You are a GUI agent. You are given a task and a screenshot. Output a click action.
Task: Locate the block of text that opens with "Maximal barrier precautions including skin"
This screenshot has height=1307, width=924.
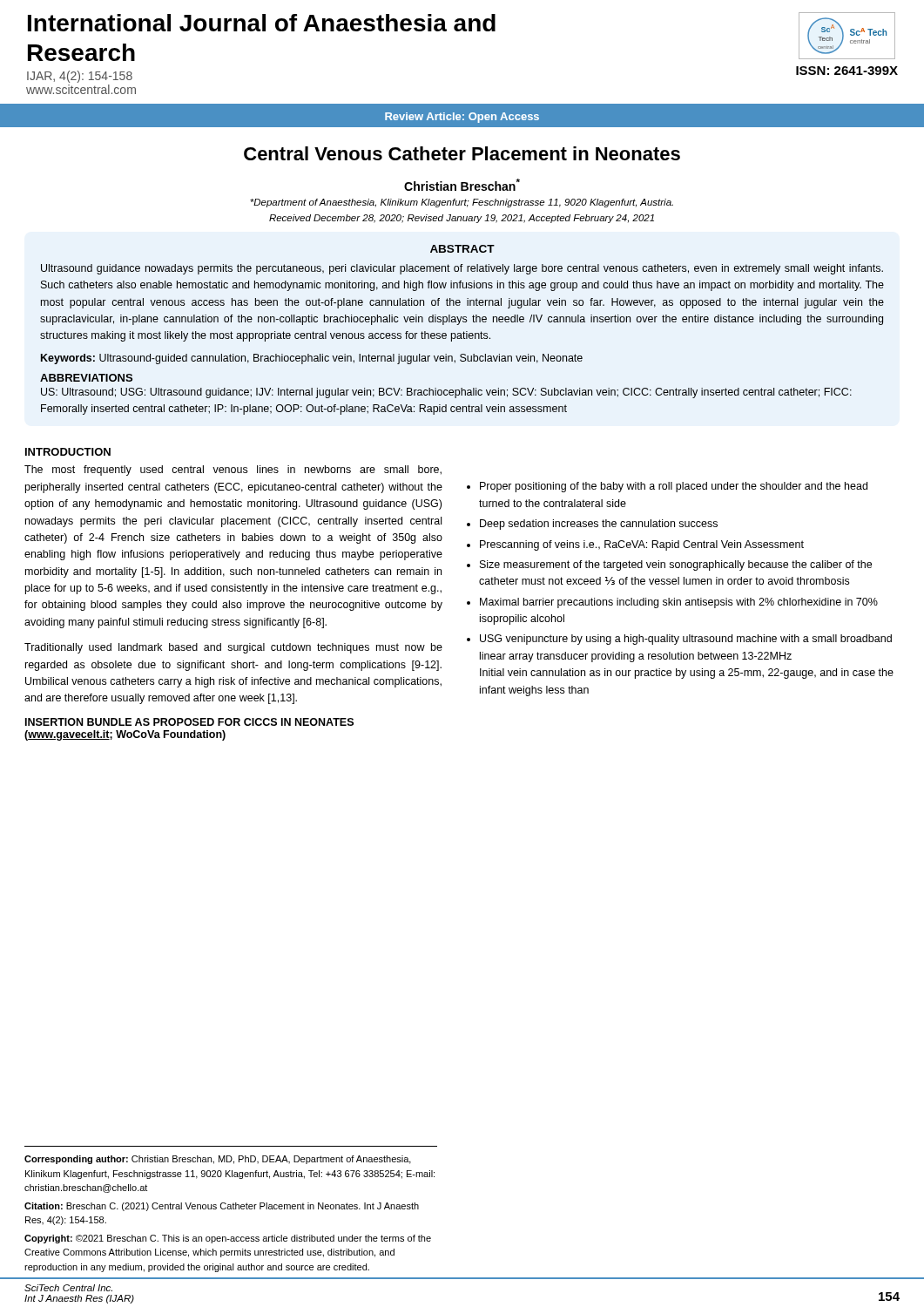tap(678, 610)
